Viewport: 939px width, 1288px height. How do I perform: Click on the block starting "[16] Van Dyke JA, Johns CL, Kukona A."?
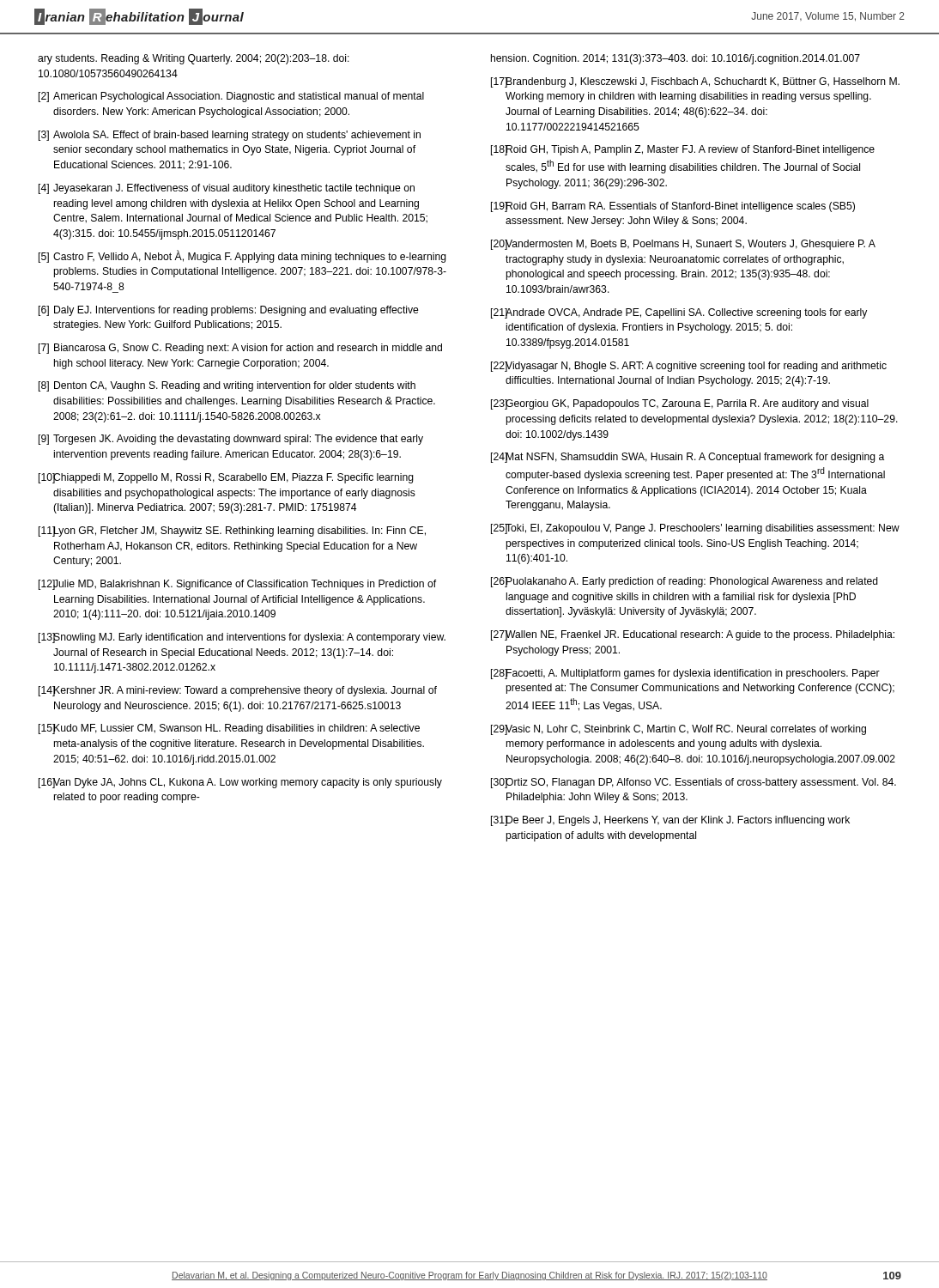243,790
